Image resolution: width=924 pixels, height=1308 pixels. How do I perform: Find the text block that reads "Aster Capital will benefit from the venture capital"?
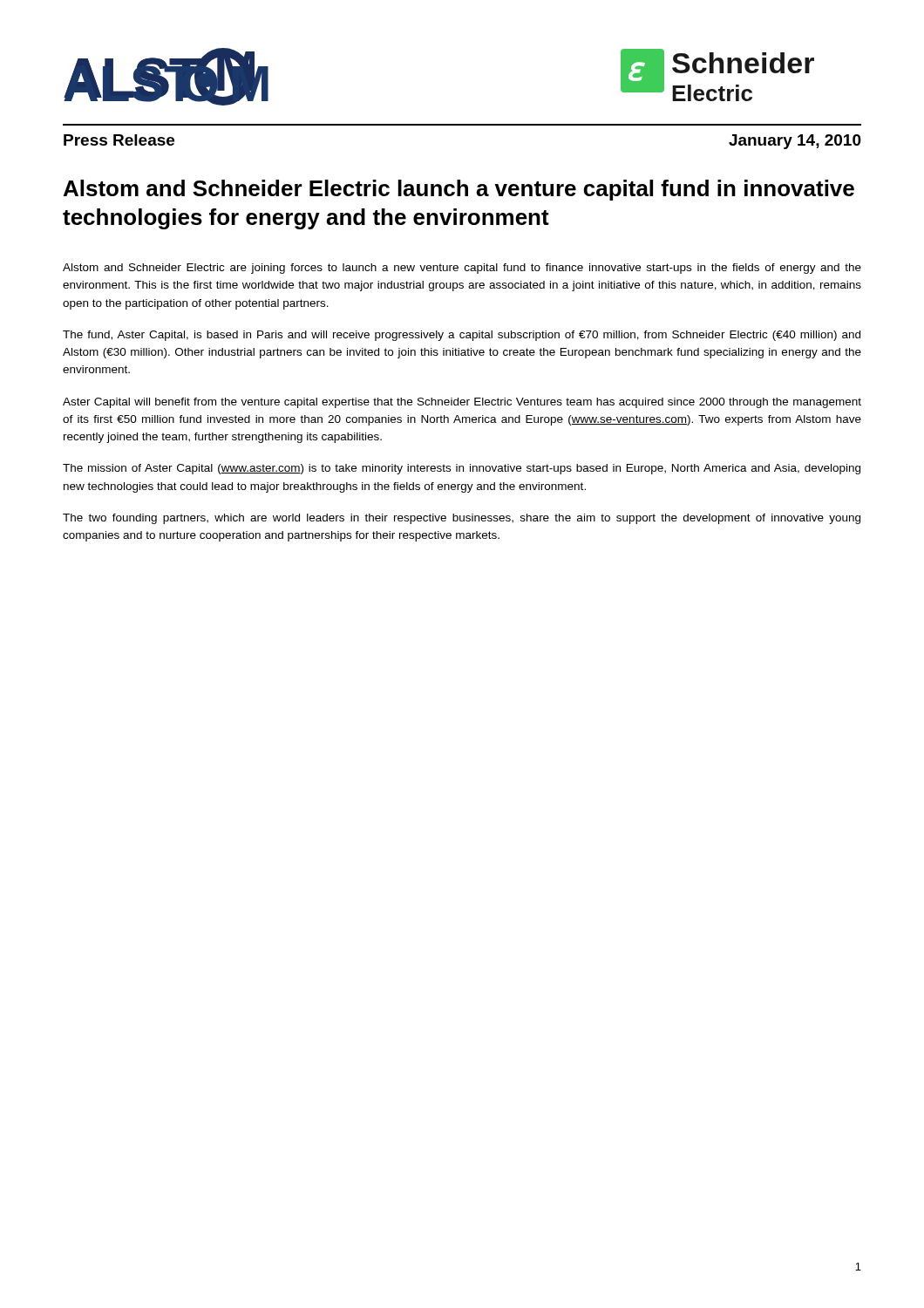tap(462, 419)
